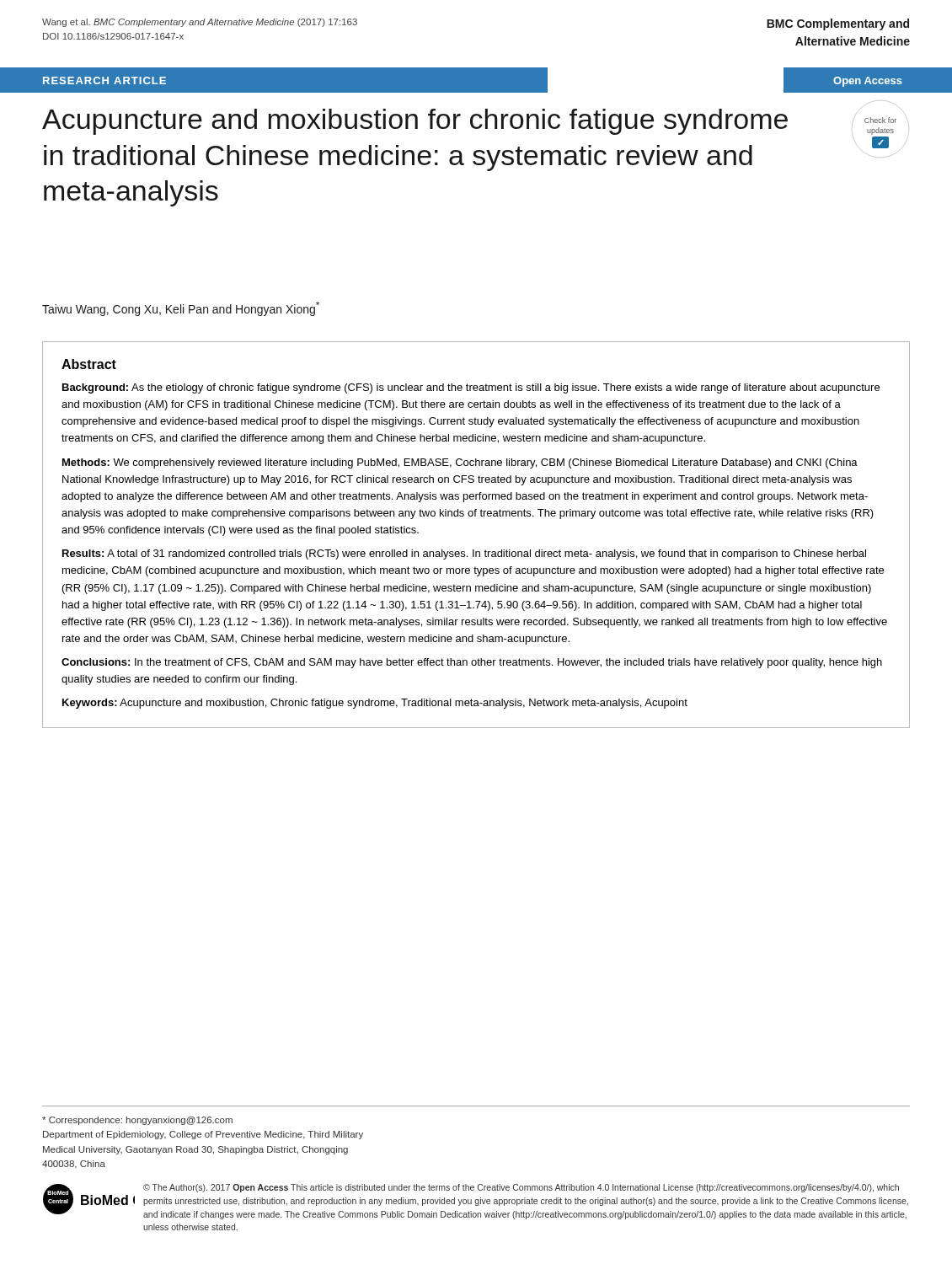
Task: Find the block starting "Results: A total of 31 randomized"
Action: 474,596
